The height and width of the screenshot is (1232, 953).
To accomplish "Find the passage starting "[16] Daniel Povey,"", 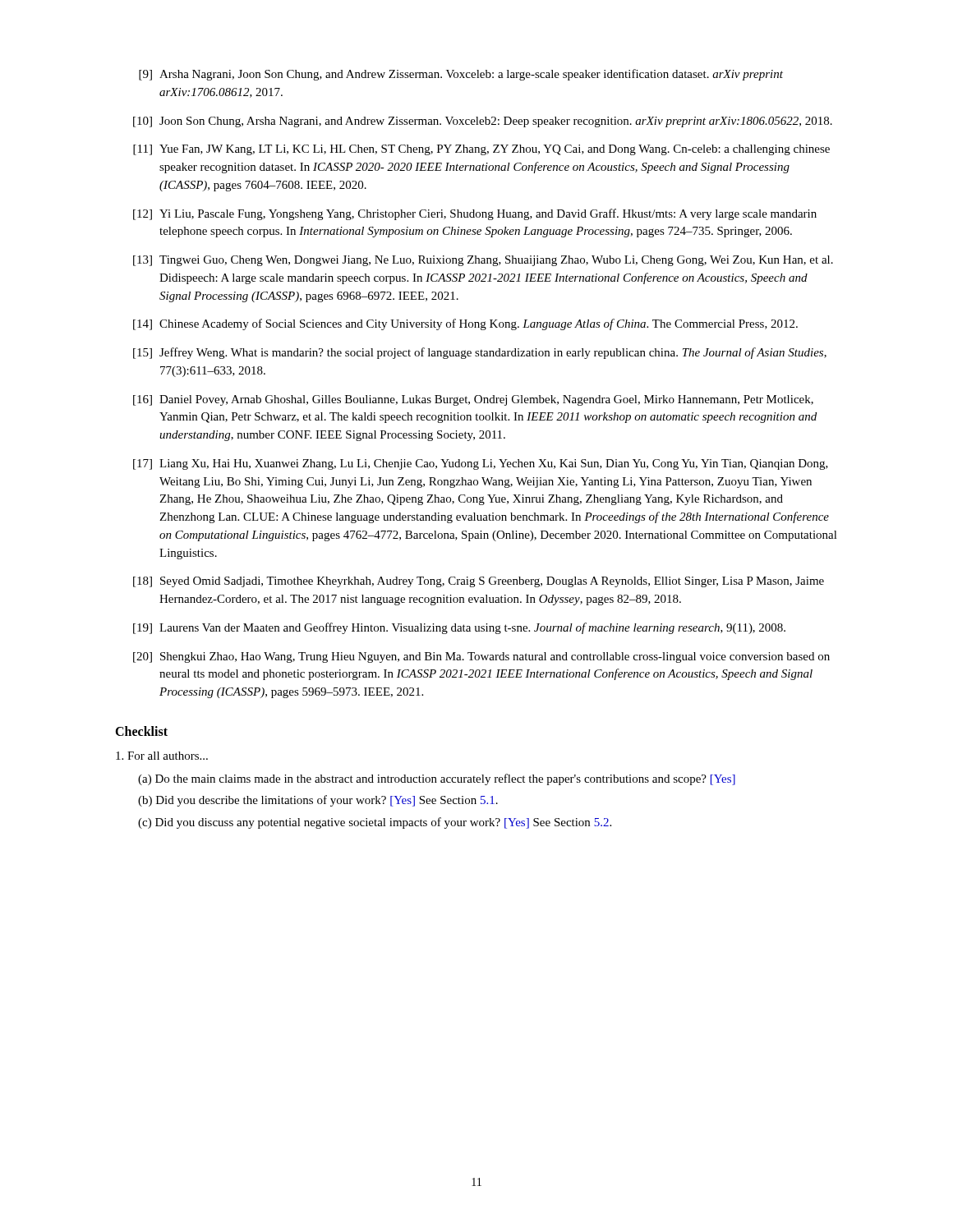I will (x=476, y=417).
